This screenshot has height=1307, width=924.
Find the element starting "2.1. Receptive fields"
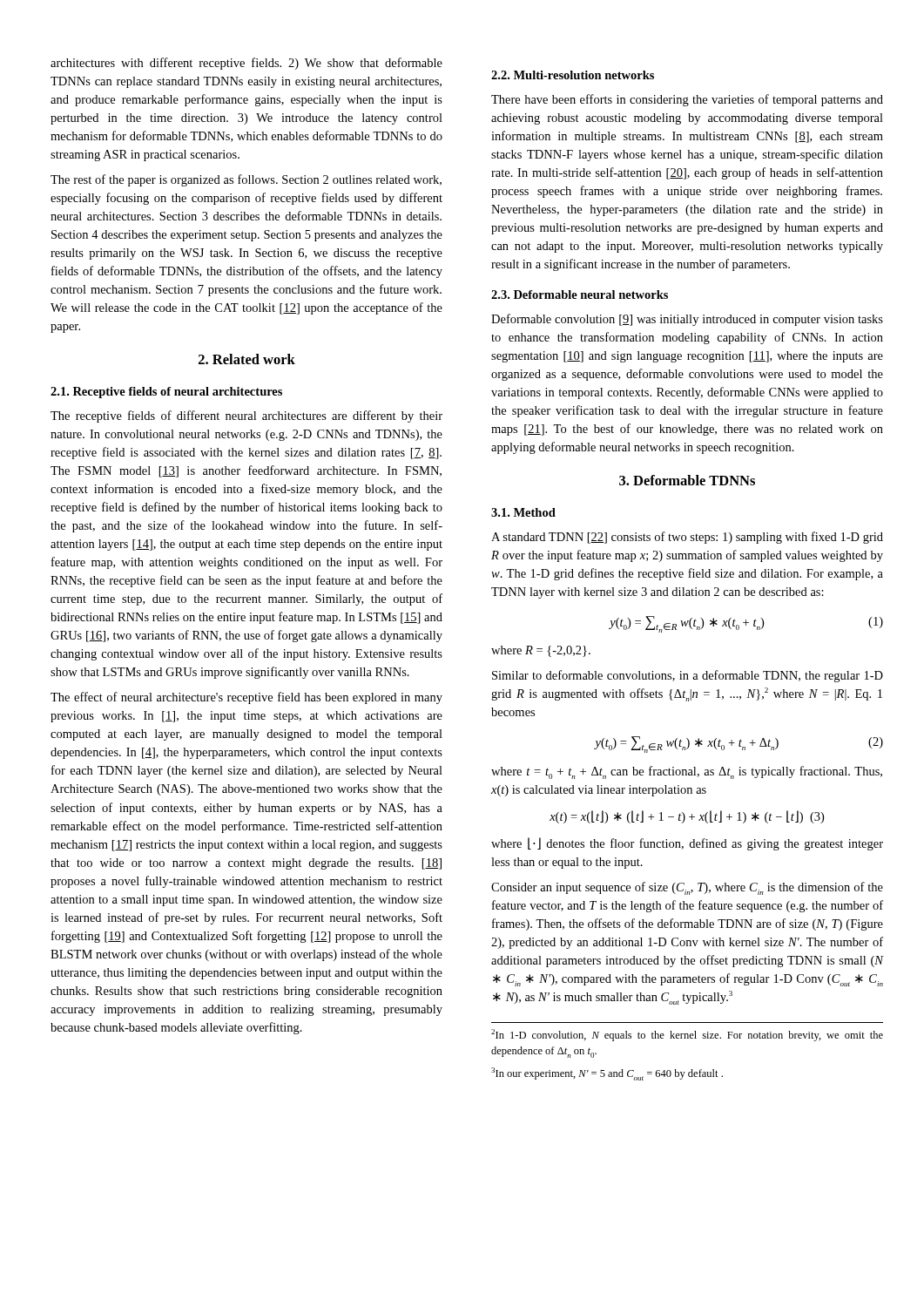[246, 392]
